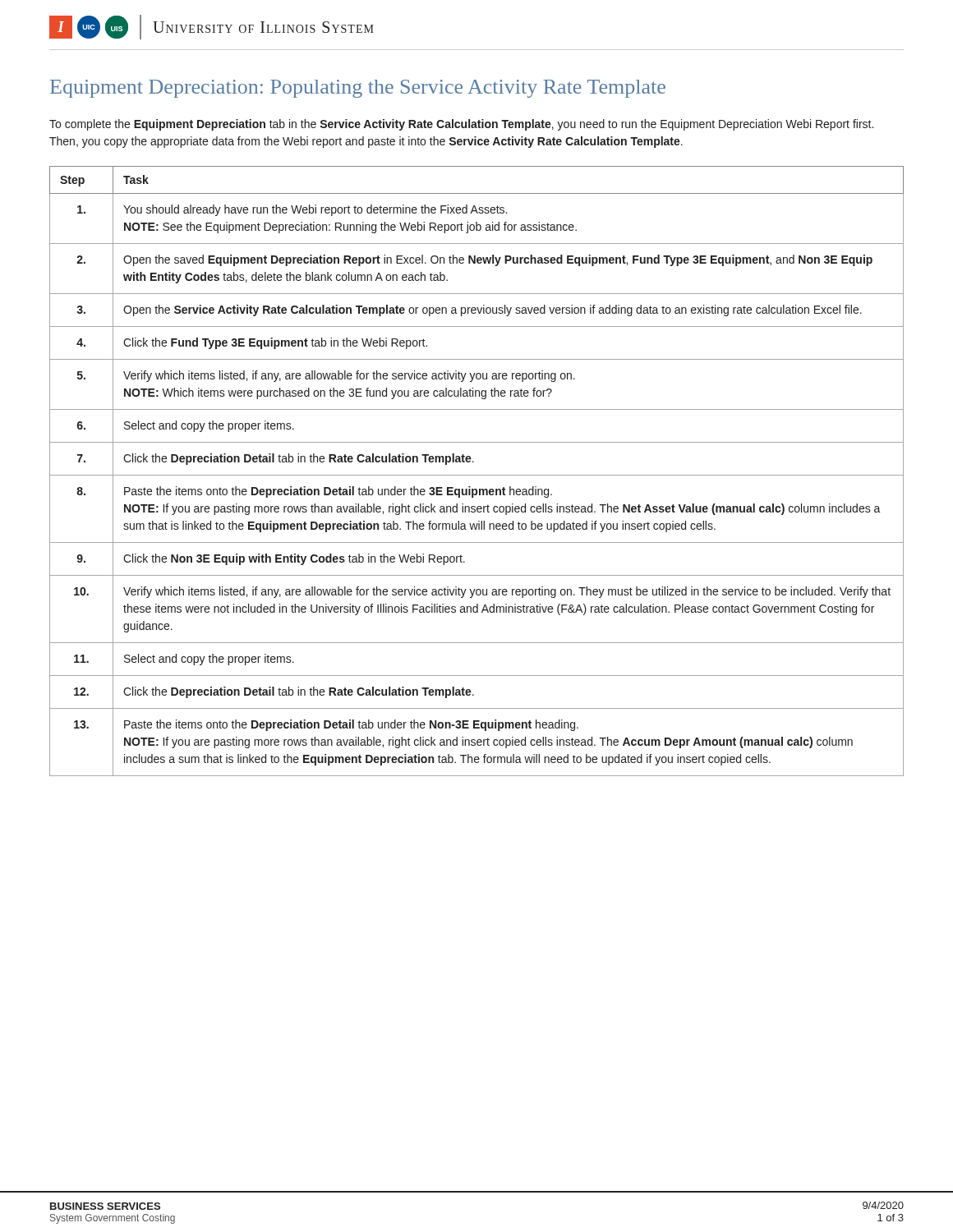The width and height of the screenshot is (953, 1232).
Task: Select the text starting "To complete the Equipment Depreciation"
Action: pos(462,133)
